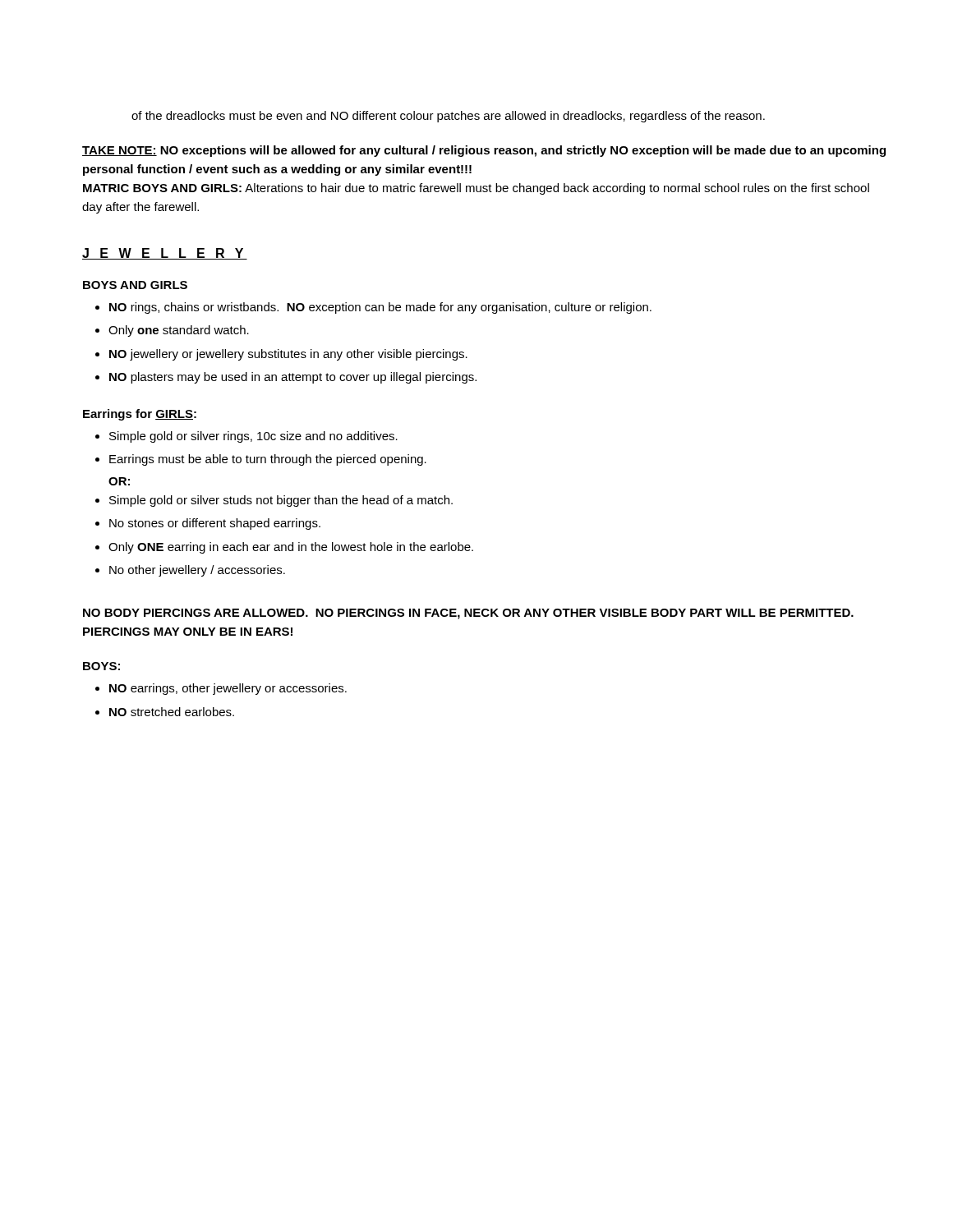Locate the passage starting "J E W E L L E R"
Image resolution: width=953 pixels, height=1232 pixels.
pyautogui.click(x=164, y=253)
